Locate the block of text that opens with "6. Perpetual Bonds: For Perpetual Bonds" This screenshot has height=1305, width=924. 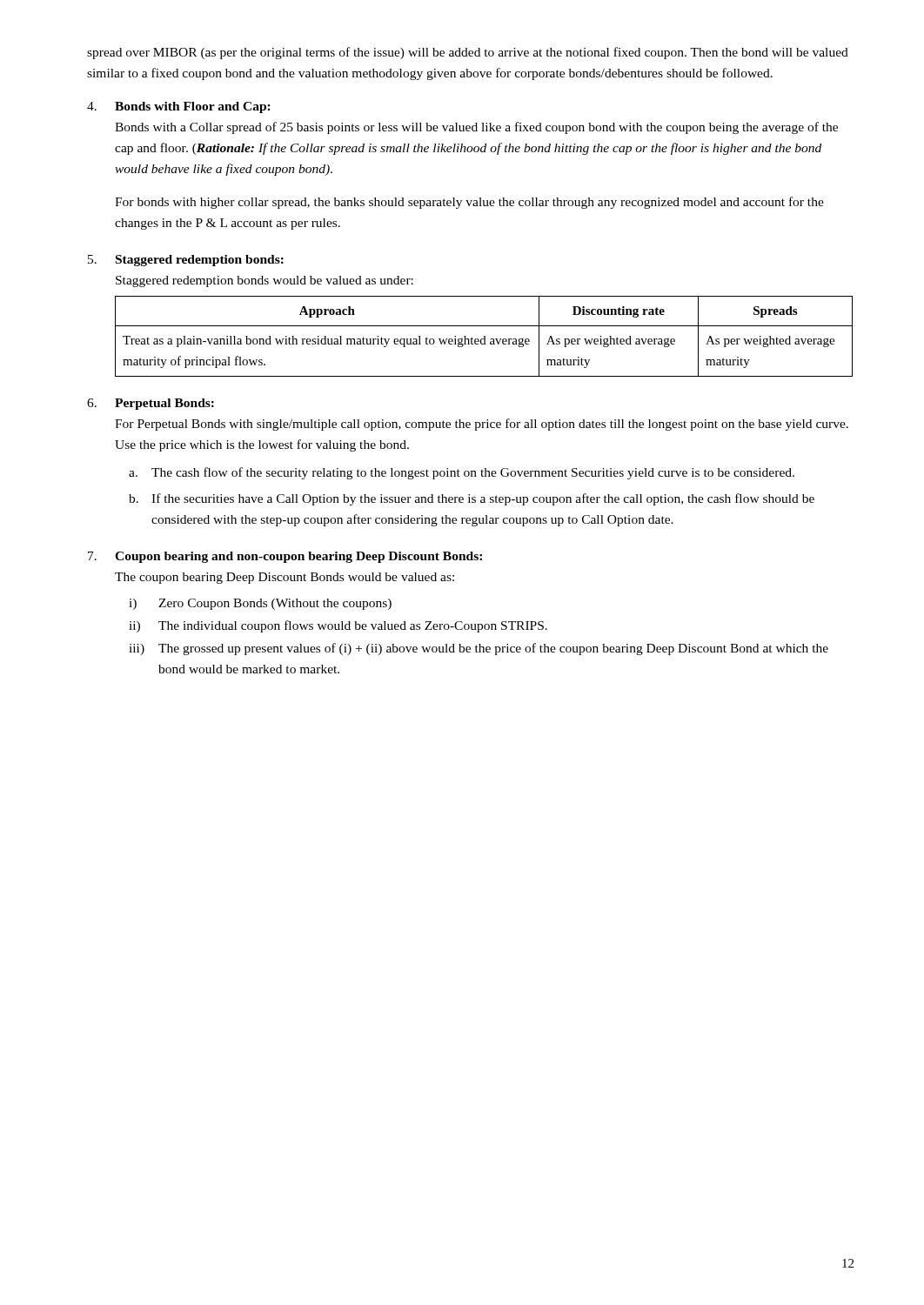point(470,424)
